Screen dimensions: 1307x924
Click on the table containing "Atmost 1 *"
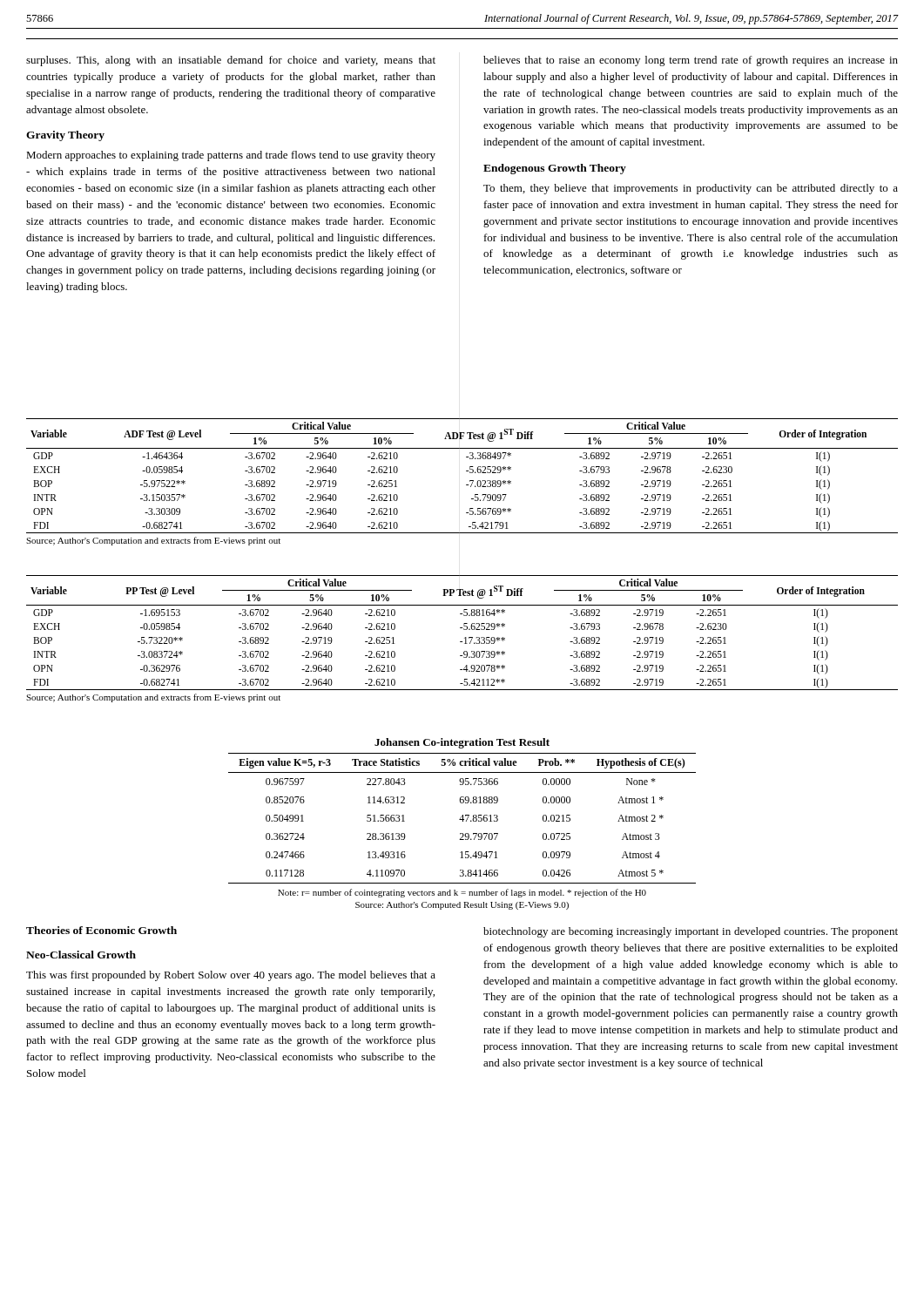coord(462,818)
